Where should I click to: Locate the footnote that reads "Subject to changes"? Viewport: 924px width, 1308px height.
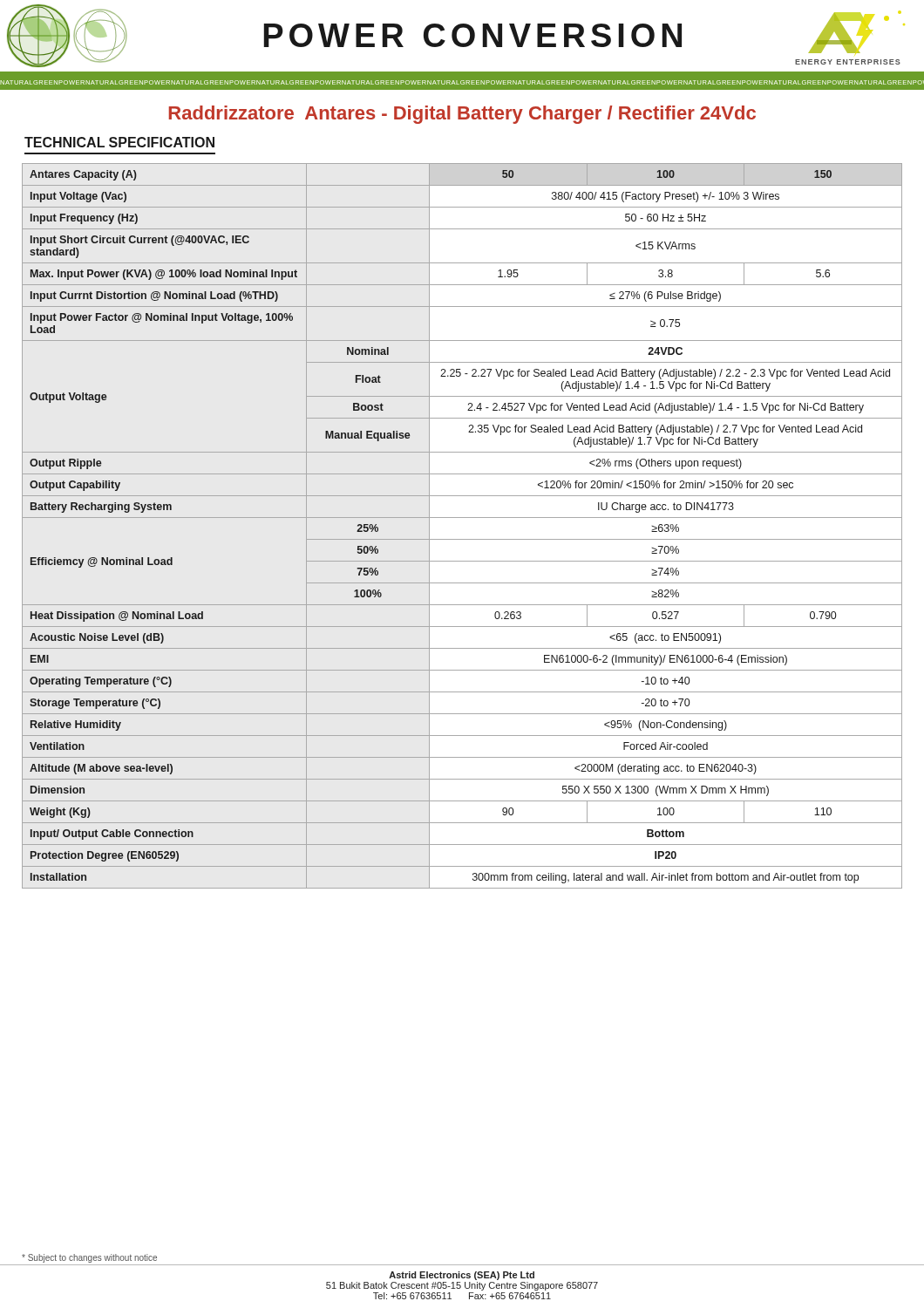(90, 1258)
